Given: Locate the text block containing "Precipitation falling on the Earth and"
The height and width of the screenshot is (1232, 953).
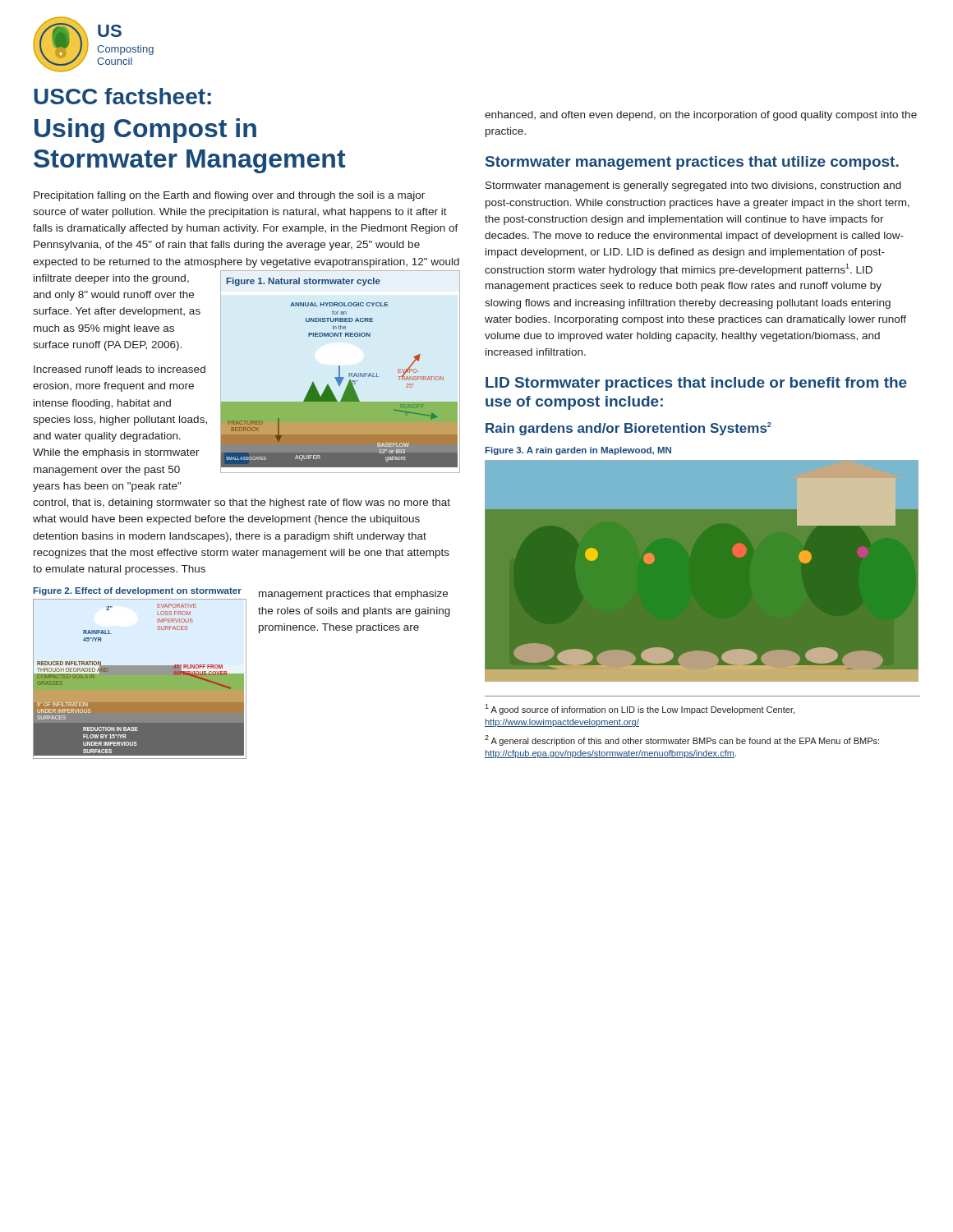Looking at the screenshot, I should 246,270.
